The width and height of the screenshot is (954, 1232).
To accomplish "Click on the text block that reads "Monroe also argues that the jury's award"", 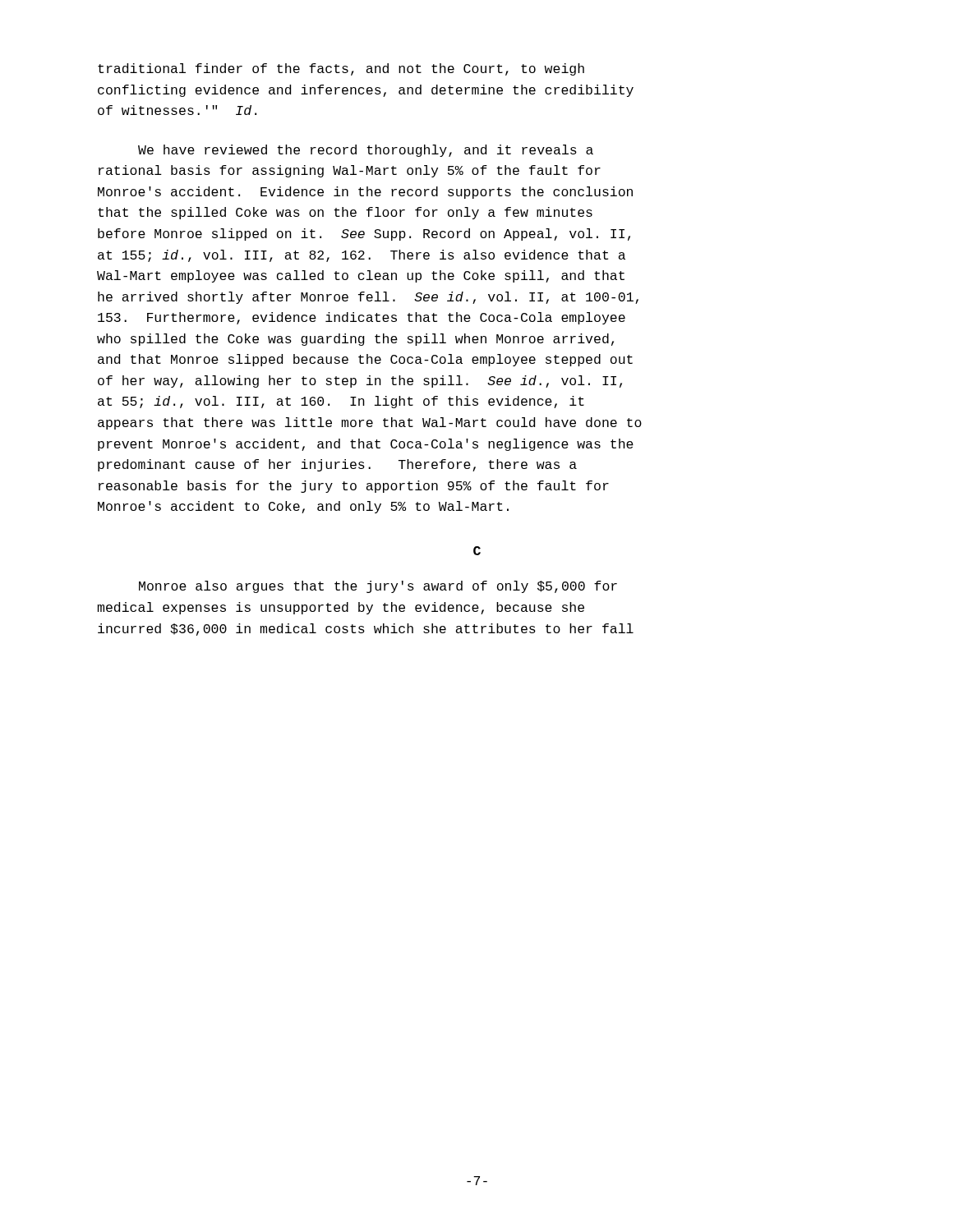I will (x=365, y=608).
